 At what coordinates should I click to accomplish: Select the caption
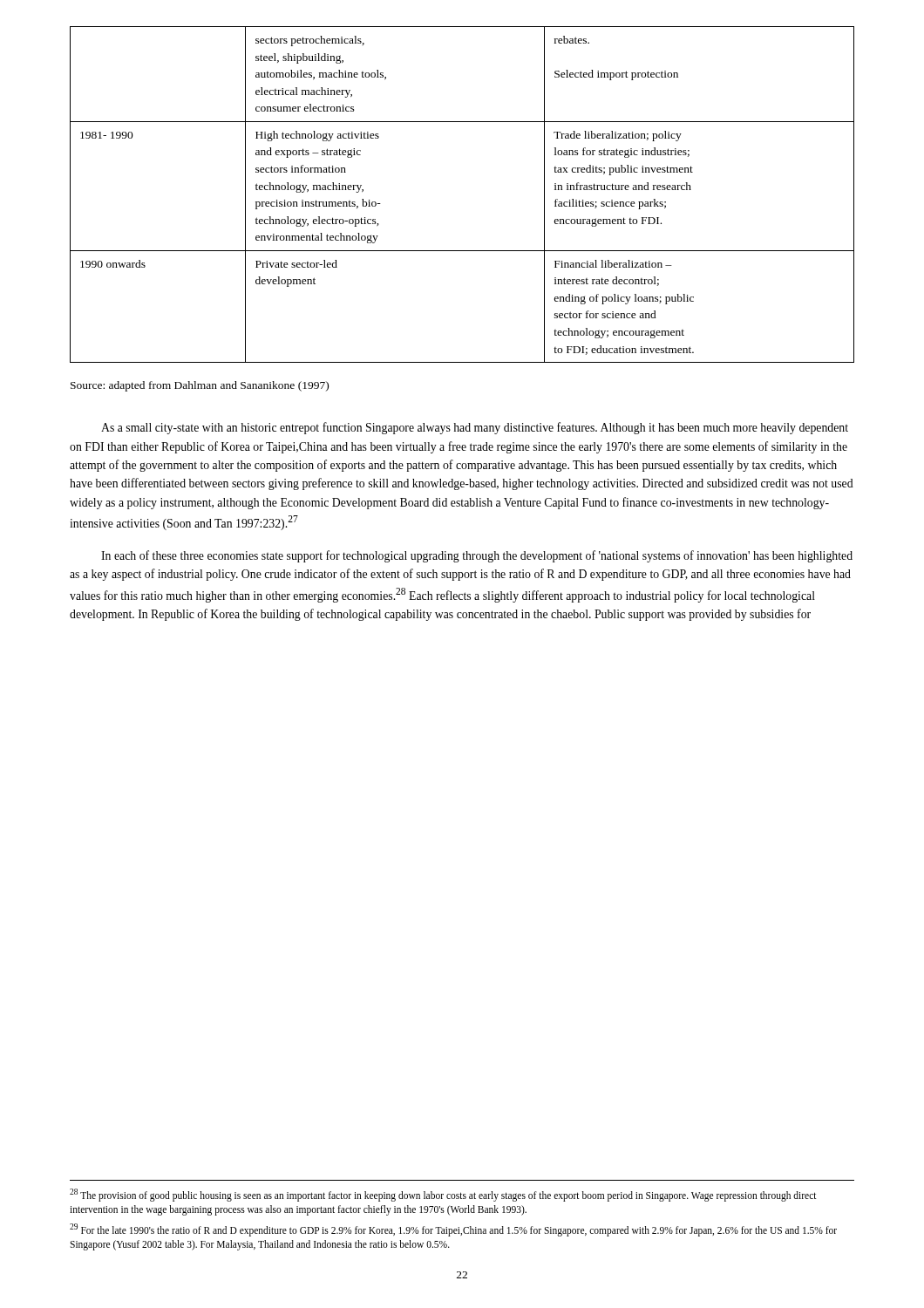(x=199, y=385)
